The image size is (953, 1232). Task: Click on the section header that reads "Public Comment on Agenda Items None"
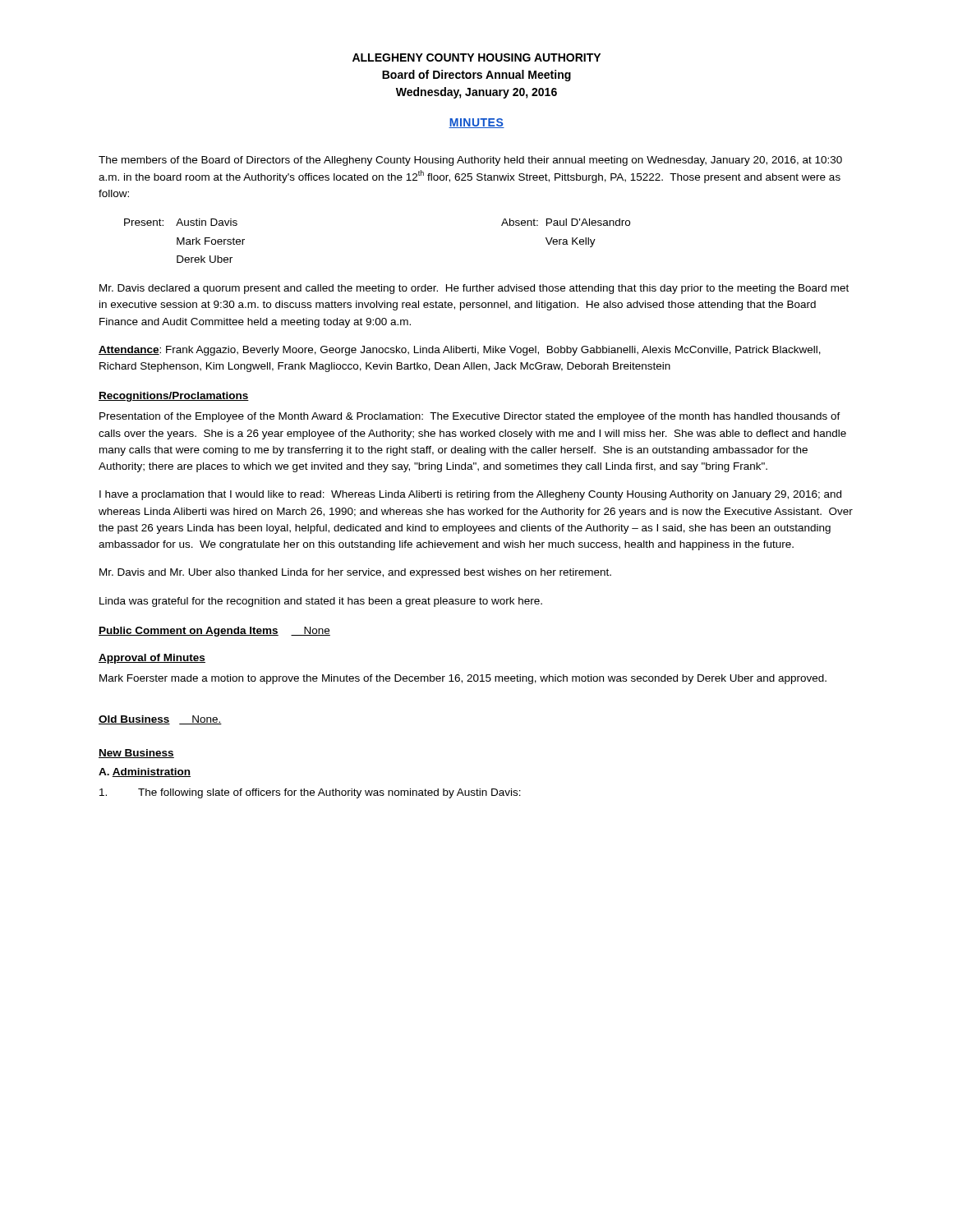(x=214, y=630)
